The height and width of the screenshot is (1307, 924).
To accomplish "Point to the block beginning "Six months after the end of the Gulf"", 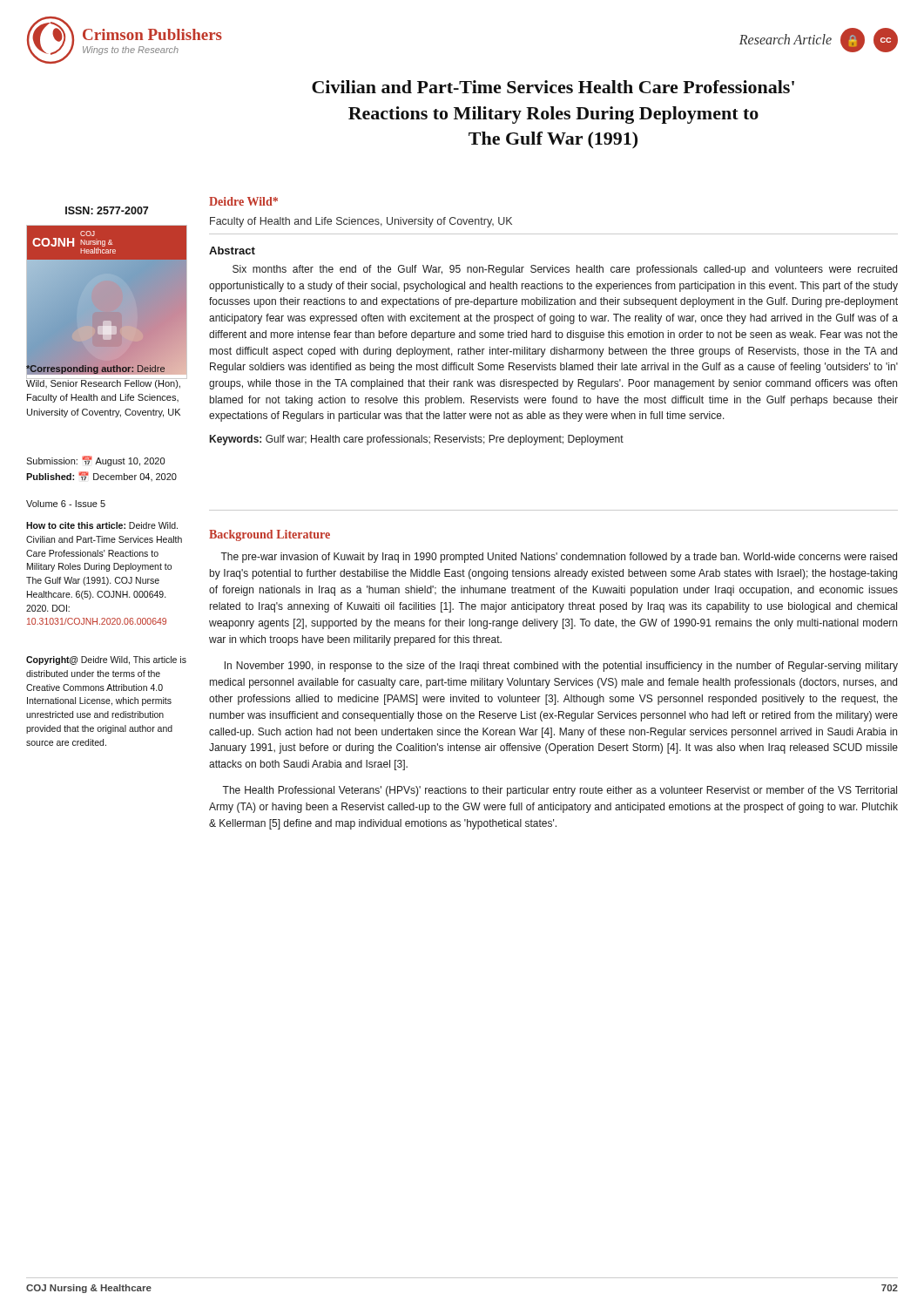I will pos(553,355).
